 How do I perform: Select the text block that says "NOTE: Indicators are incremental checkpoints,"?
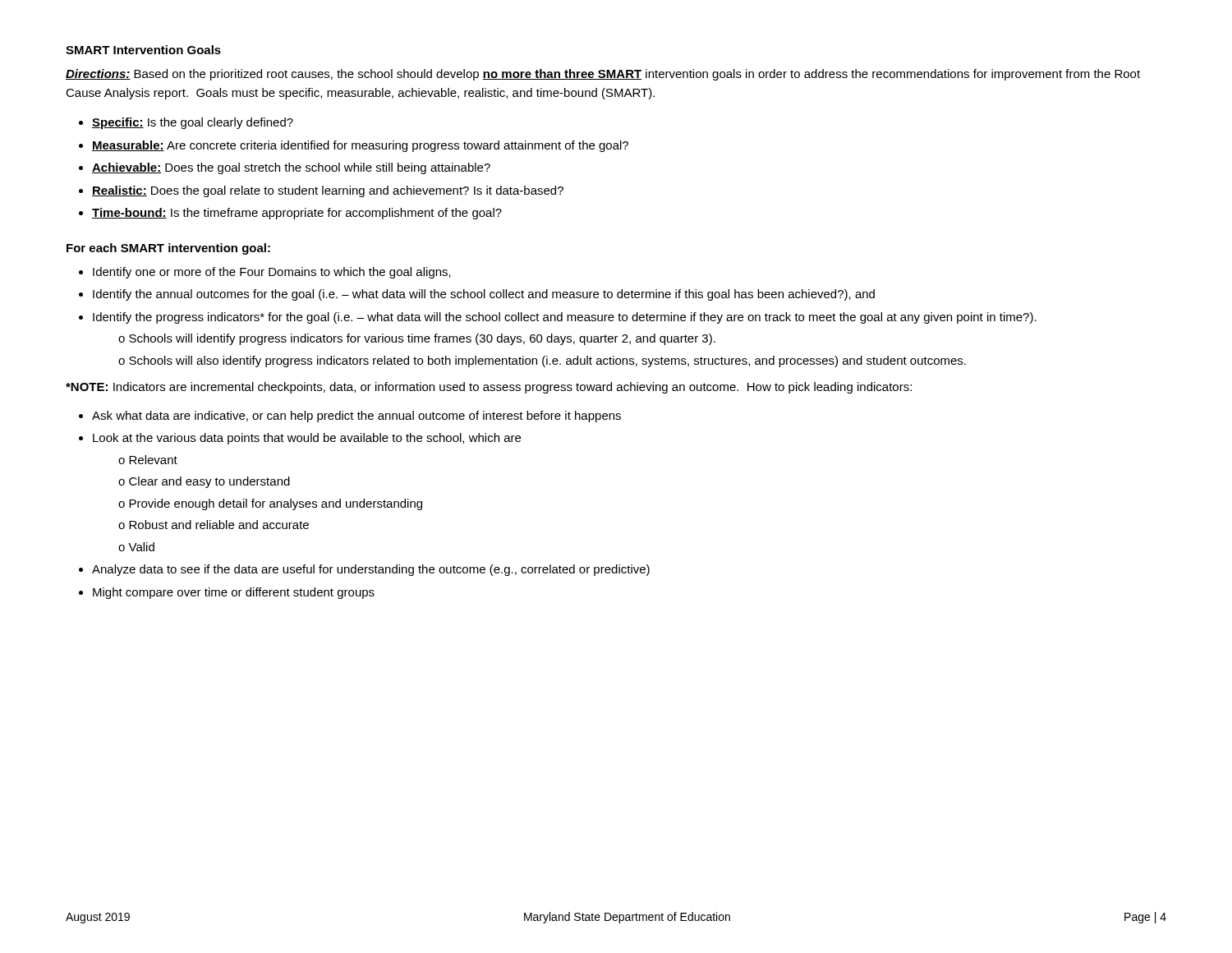(489, 387)
